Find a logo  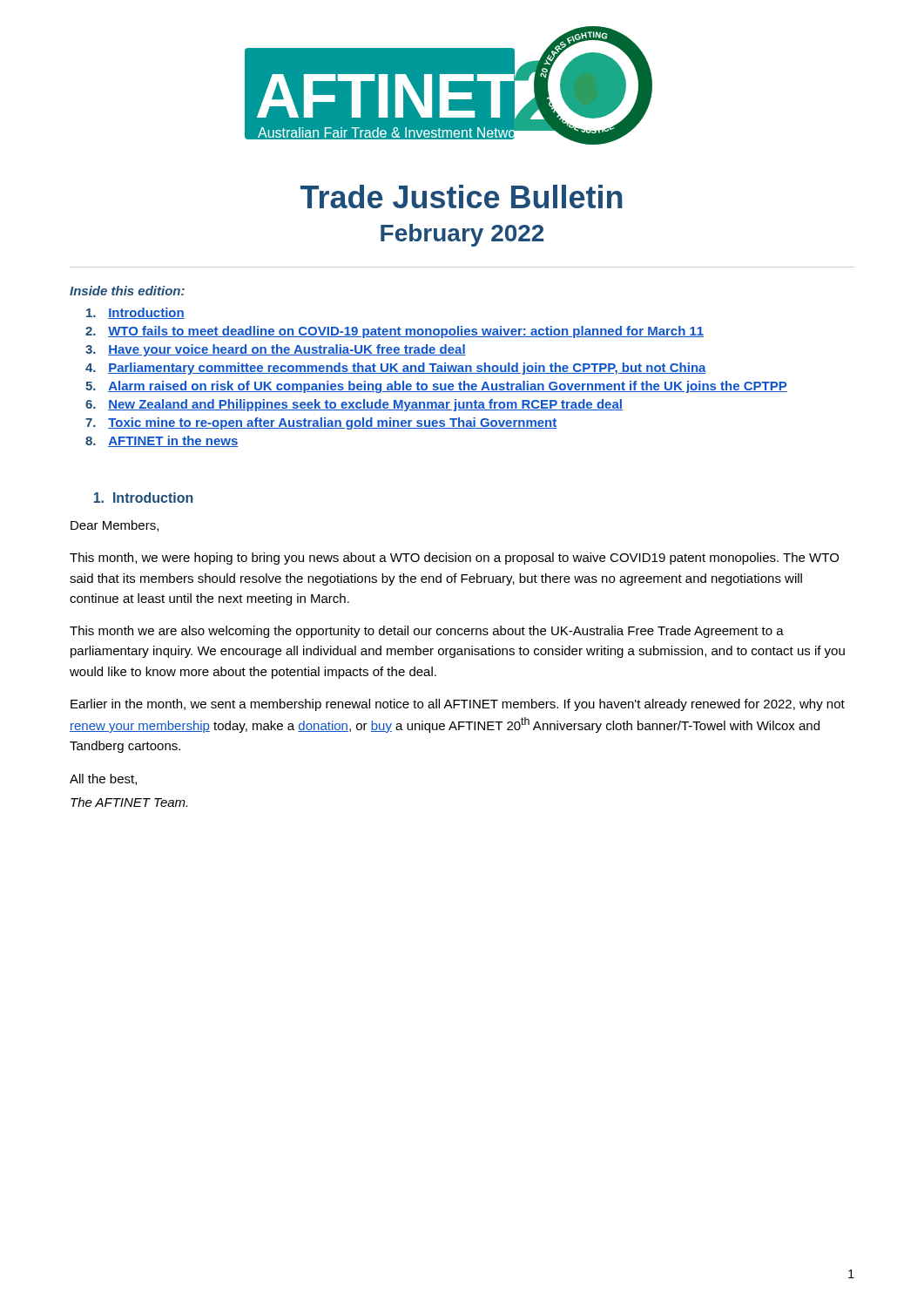tap(462, 95)
